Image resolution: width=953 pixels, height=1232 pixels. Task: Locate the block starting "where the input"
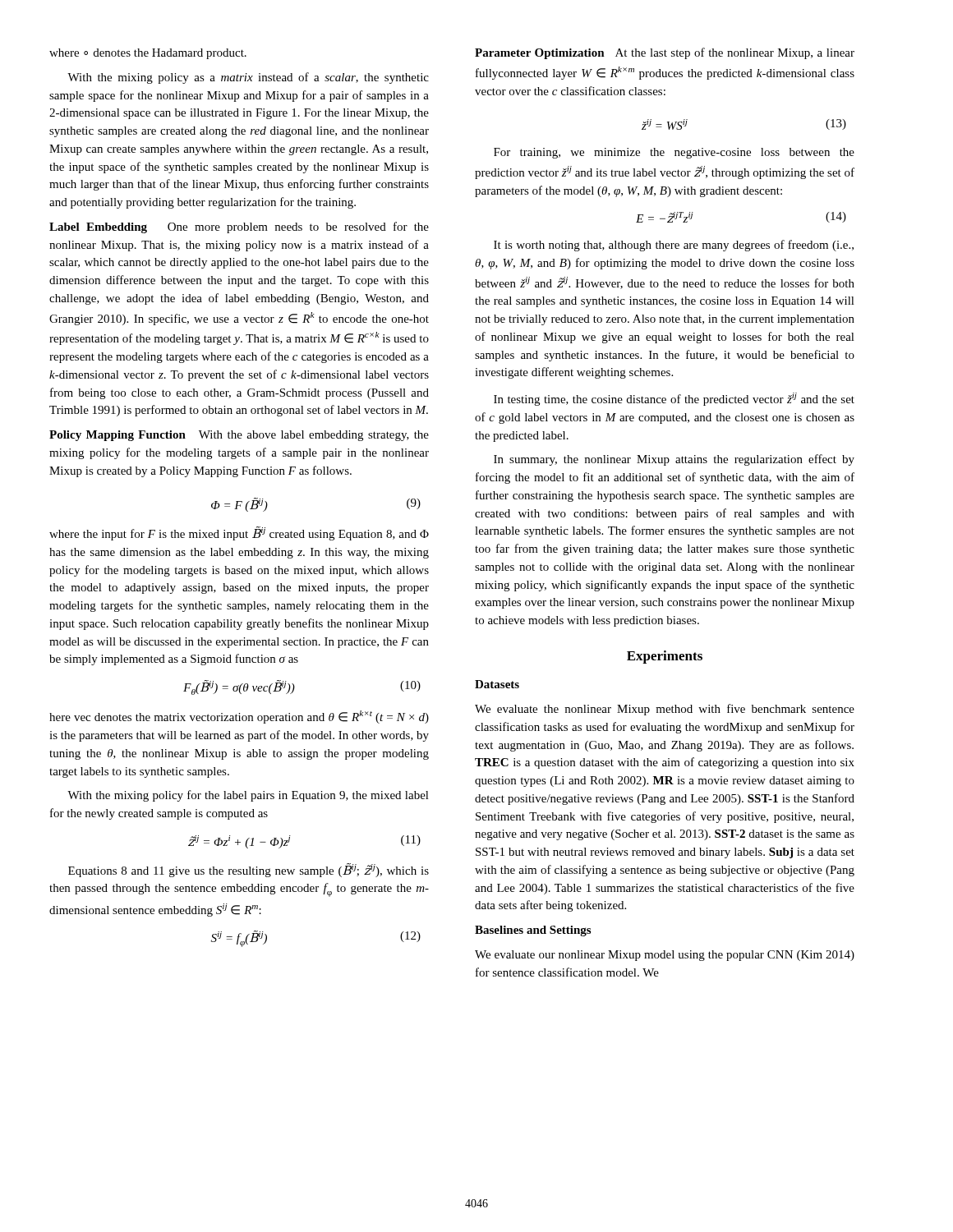pos(239,596)
